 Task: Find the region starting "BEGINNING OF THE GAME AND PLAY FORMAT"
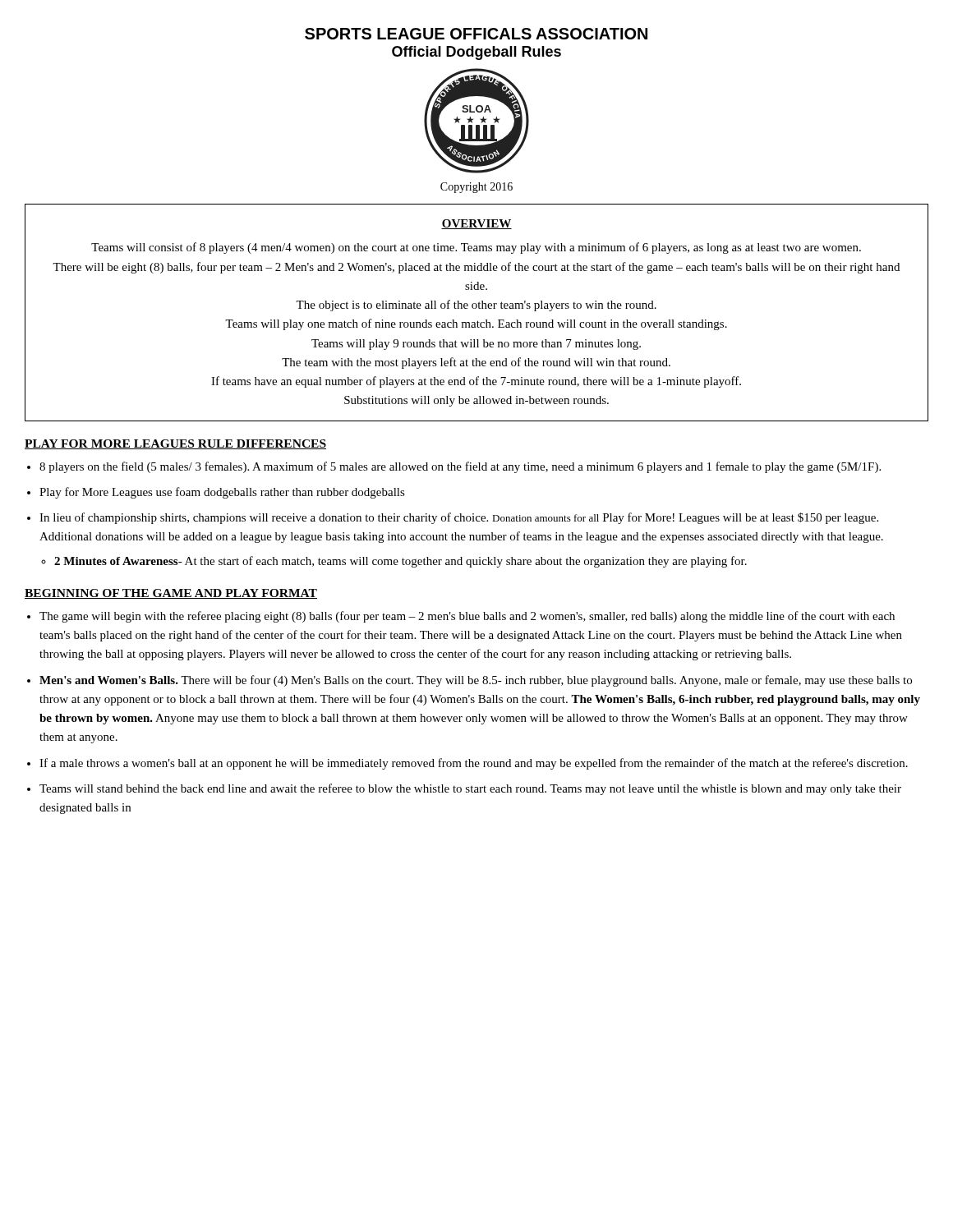tap(171, 592)
